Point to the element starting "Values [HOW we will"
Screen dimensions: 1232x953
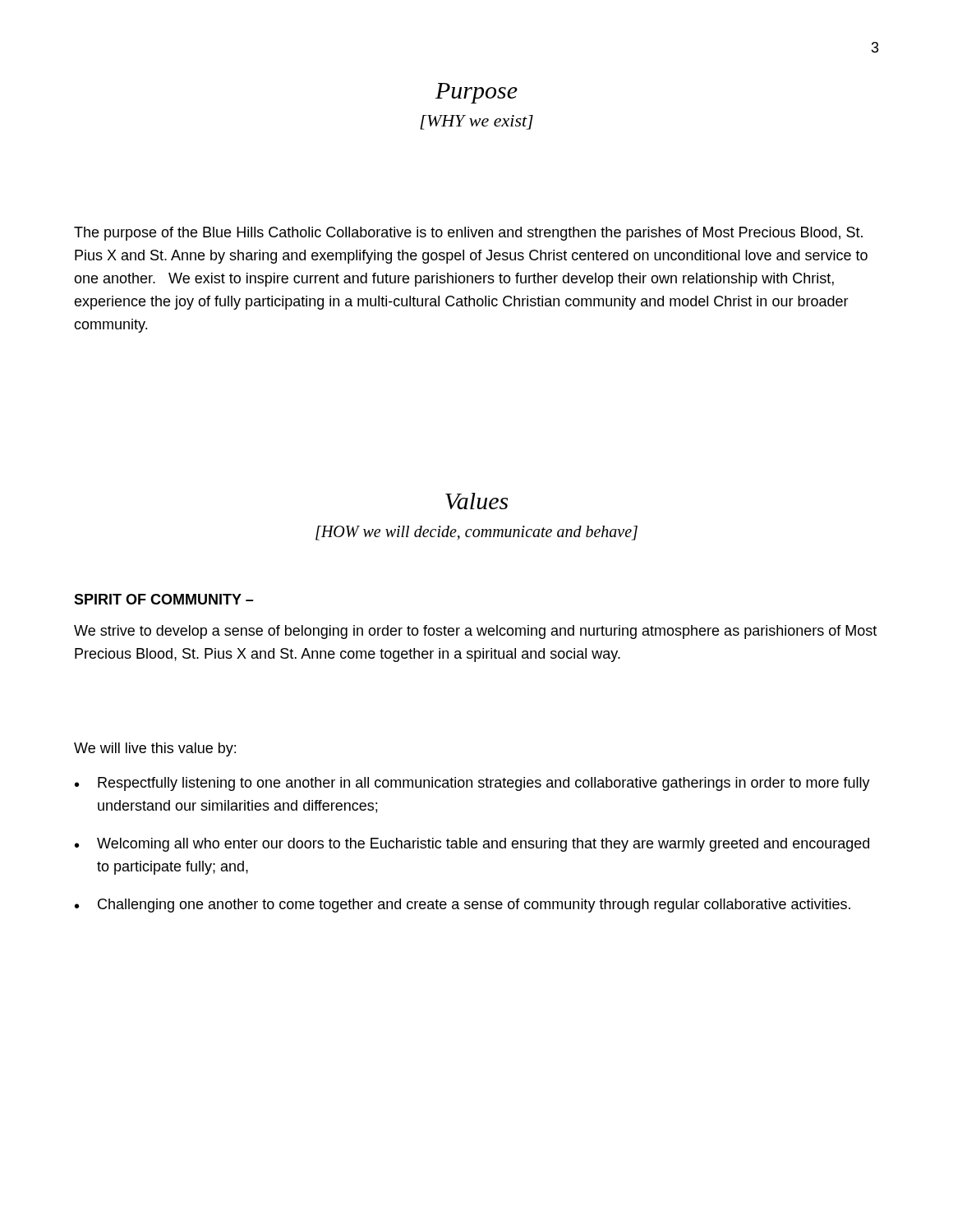coord(476,513)
